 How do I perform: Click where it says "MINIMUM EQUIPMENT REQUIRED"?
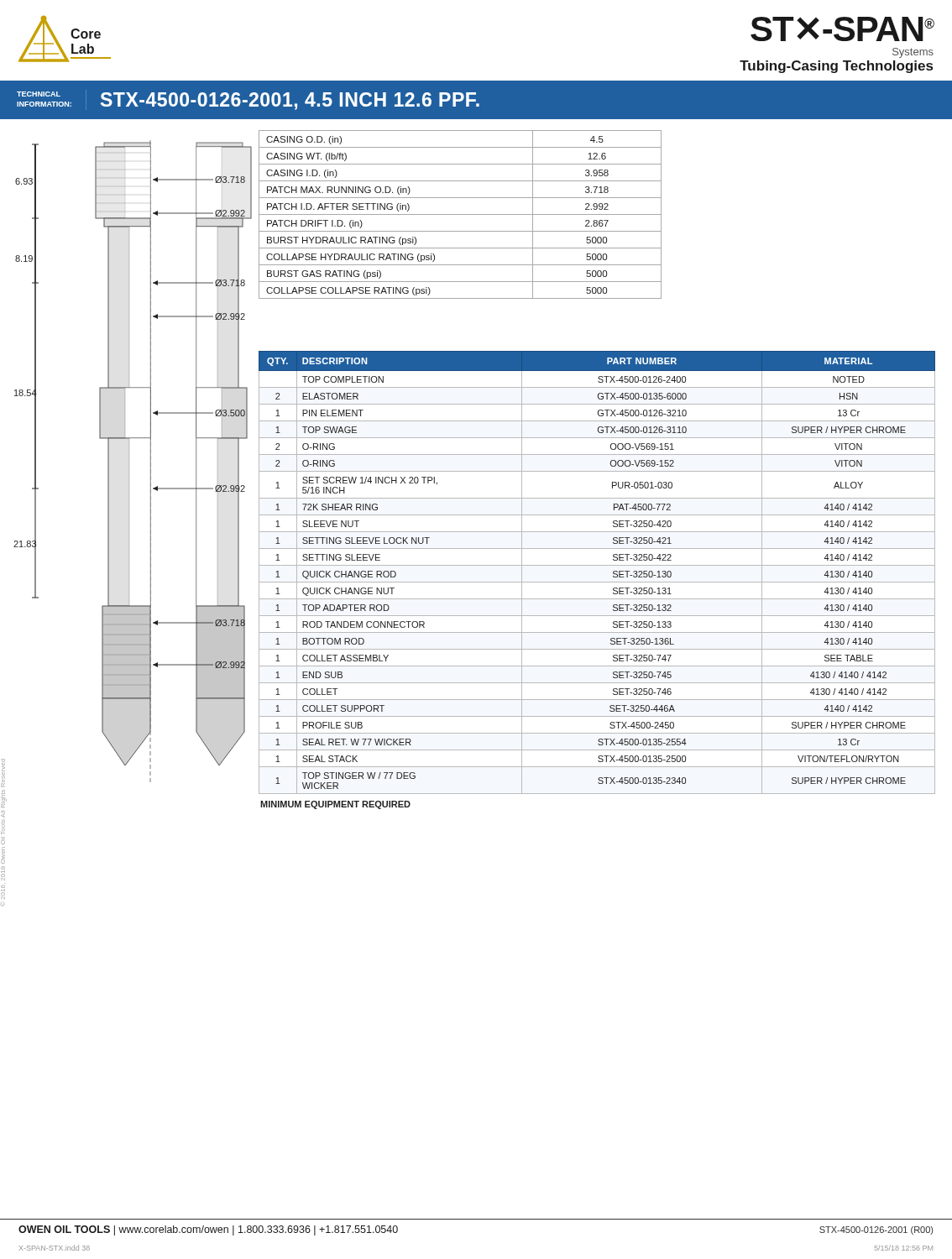point(335,804)
